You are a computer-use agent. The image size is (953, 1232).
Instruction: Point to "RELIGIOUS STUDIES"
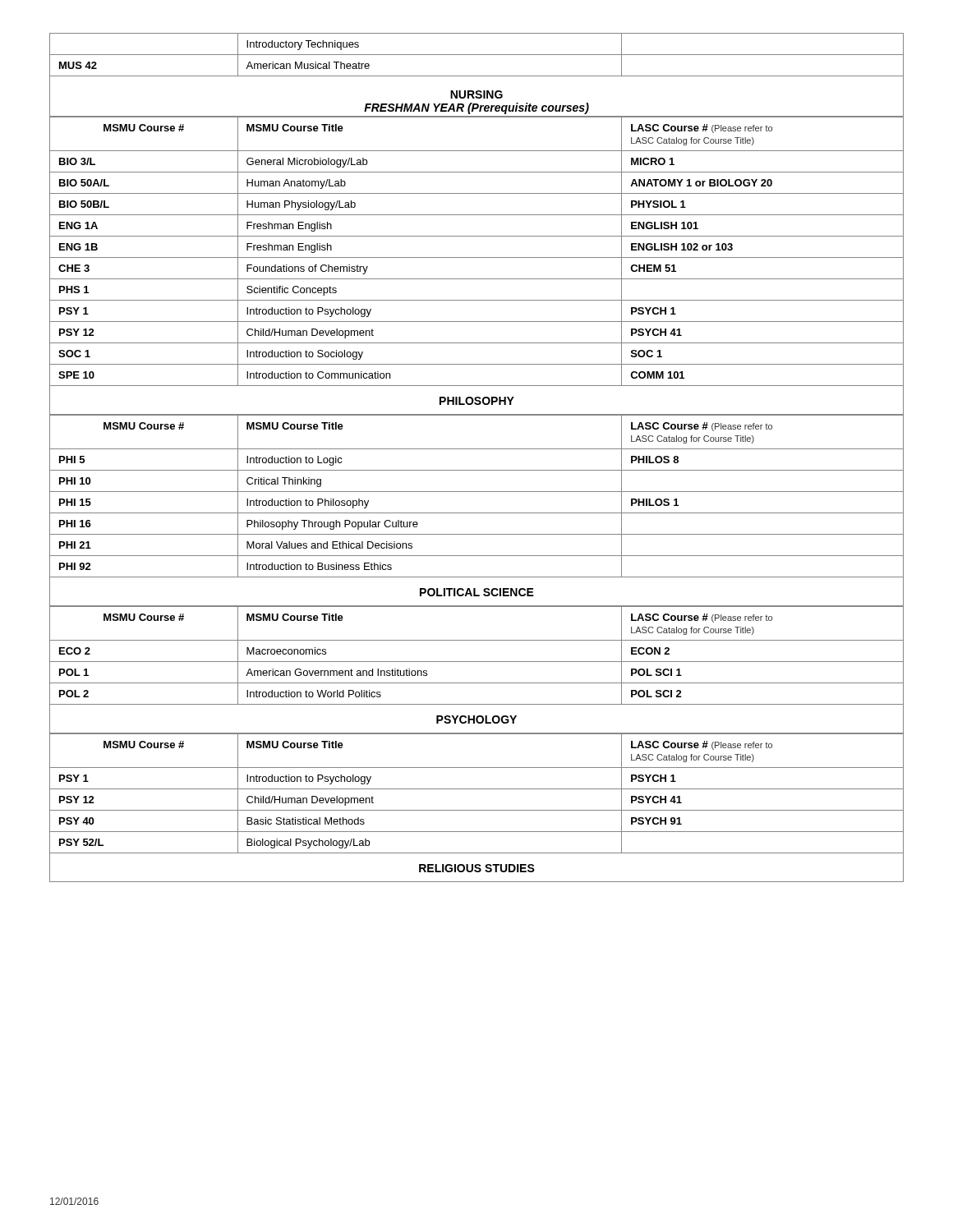(x=476, y=868)
